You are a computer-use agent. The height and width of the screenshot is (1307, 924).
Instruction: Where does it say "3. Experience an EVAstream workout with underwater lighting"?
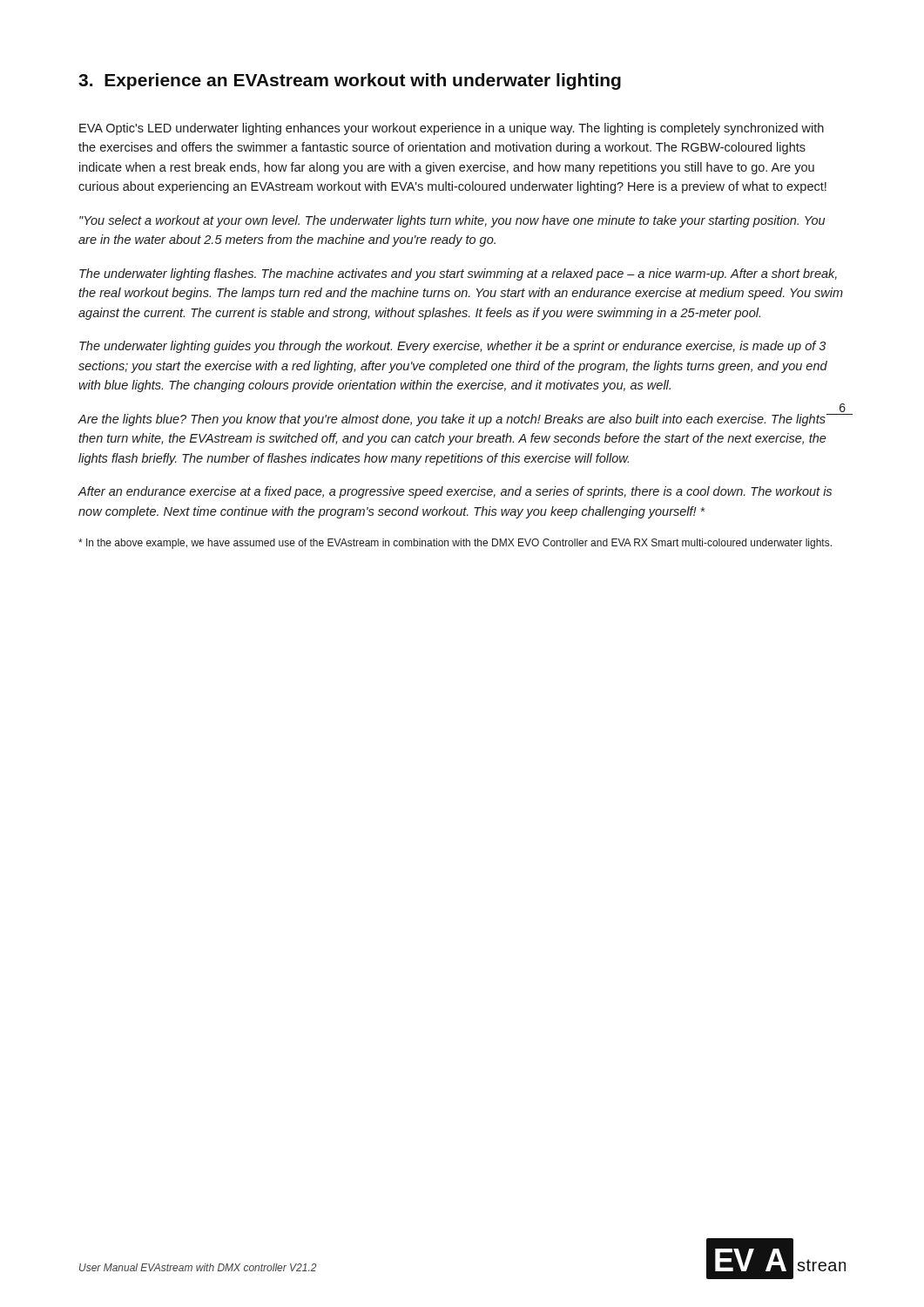pyautogui.click(x=350, y=80)
